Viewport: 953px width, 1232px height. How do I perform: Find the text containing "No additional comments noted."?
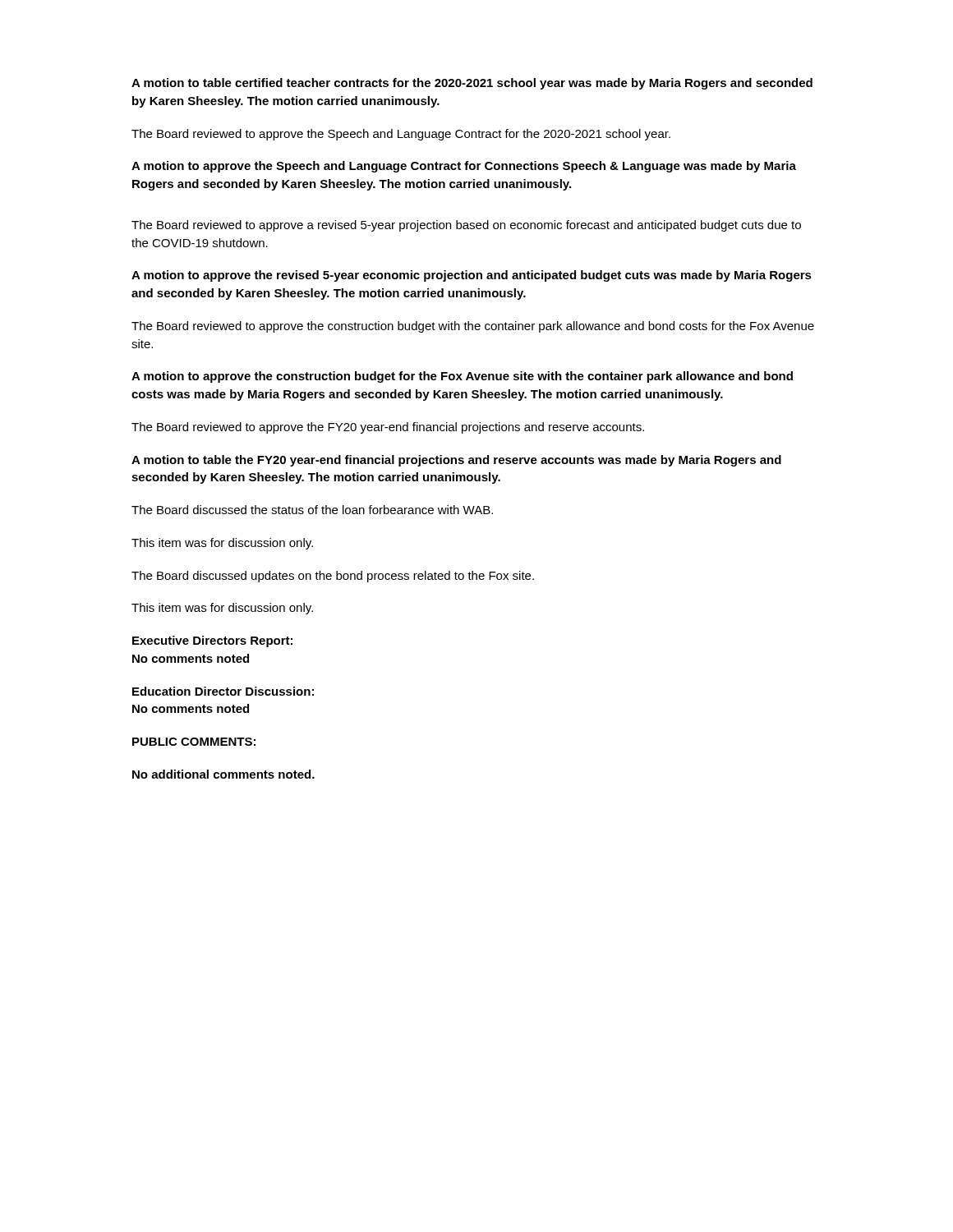point(223,774)
